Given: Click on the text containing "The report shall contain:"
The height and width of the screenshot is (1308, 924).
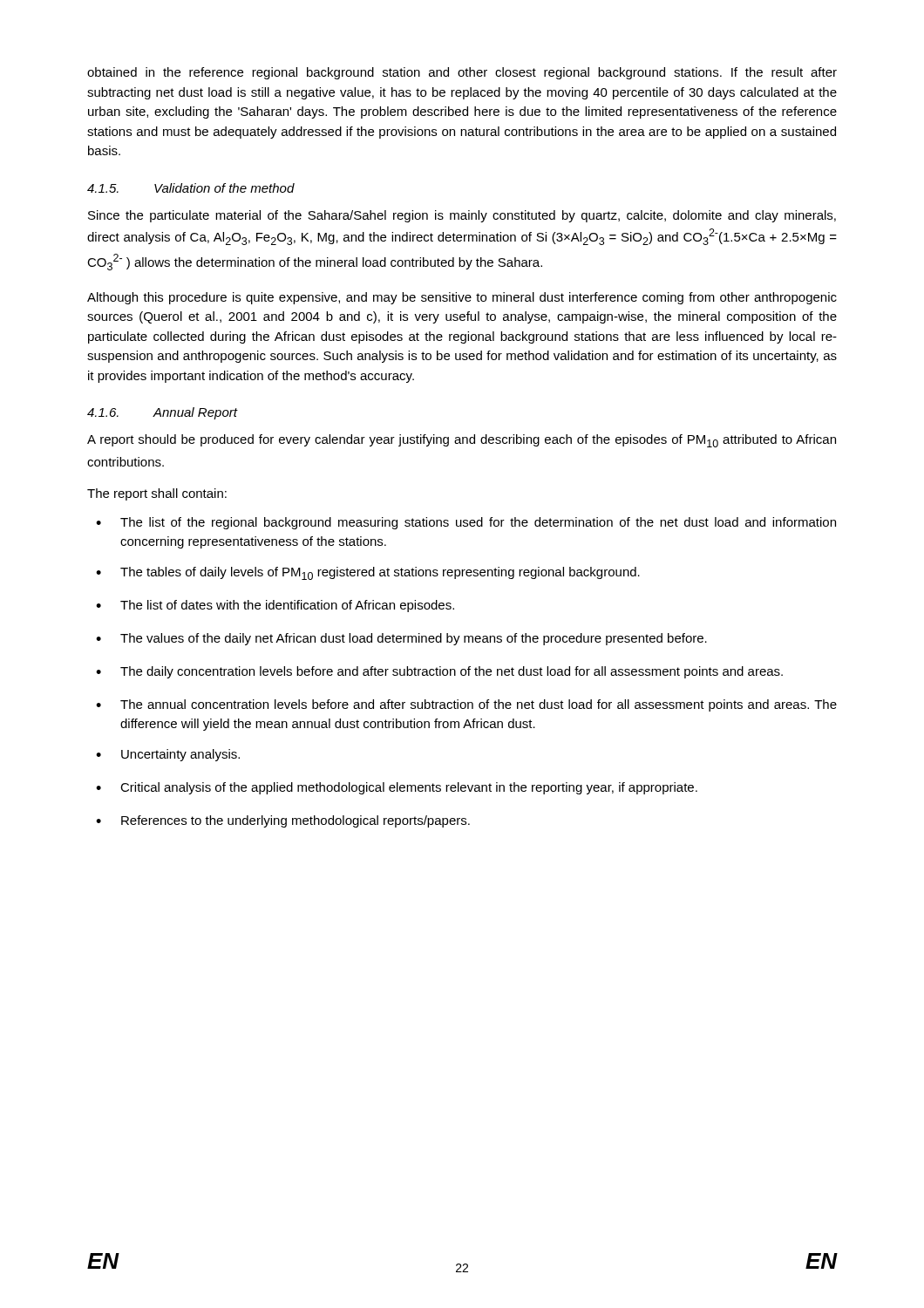Looking at the screenshot, I should pos(157,493).
